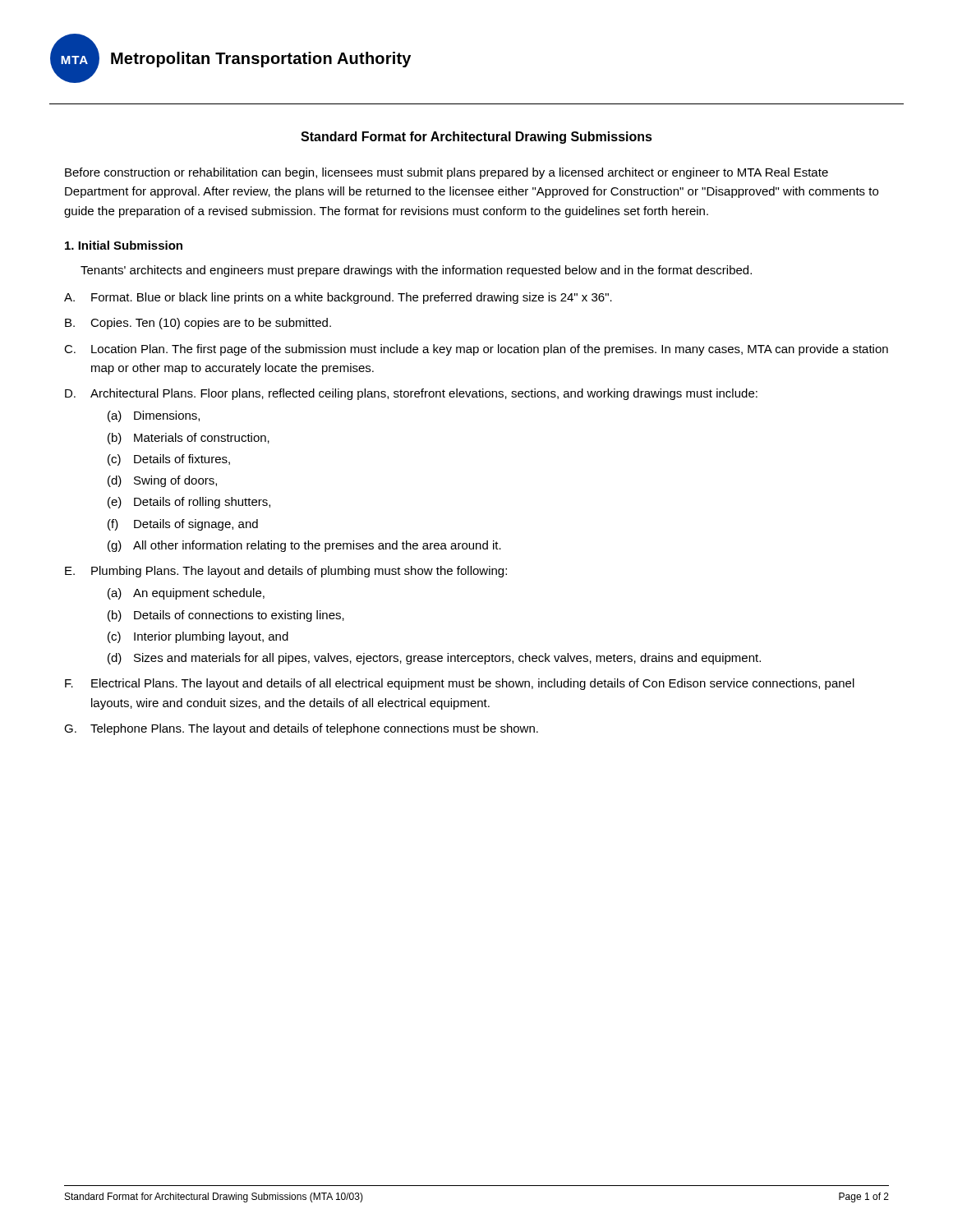This screenshot has width=953, height=1232.
Task: Click on the list item that reads "(c) Details of fixtures,"
Action: [x=169, y=459]
